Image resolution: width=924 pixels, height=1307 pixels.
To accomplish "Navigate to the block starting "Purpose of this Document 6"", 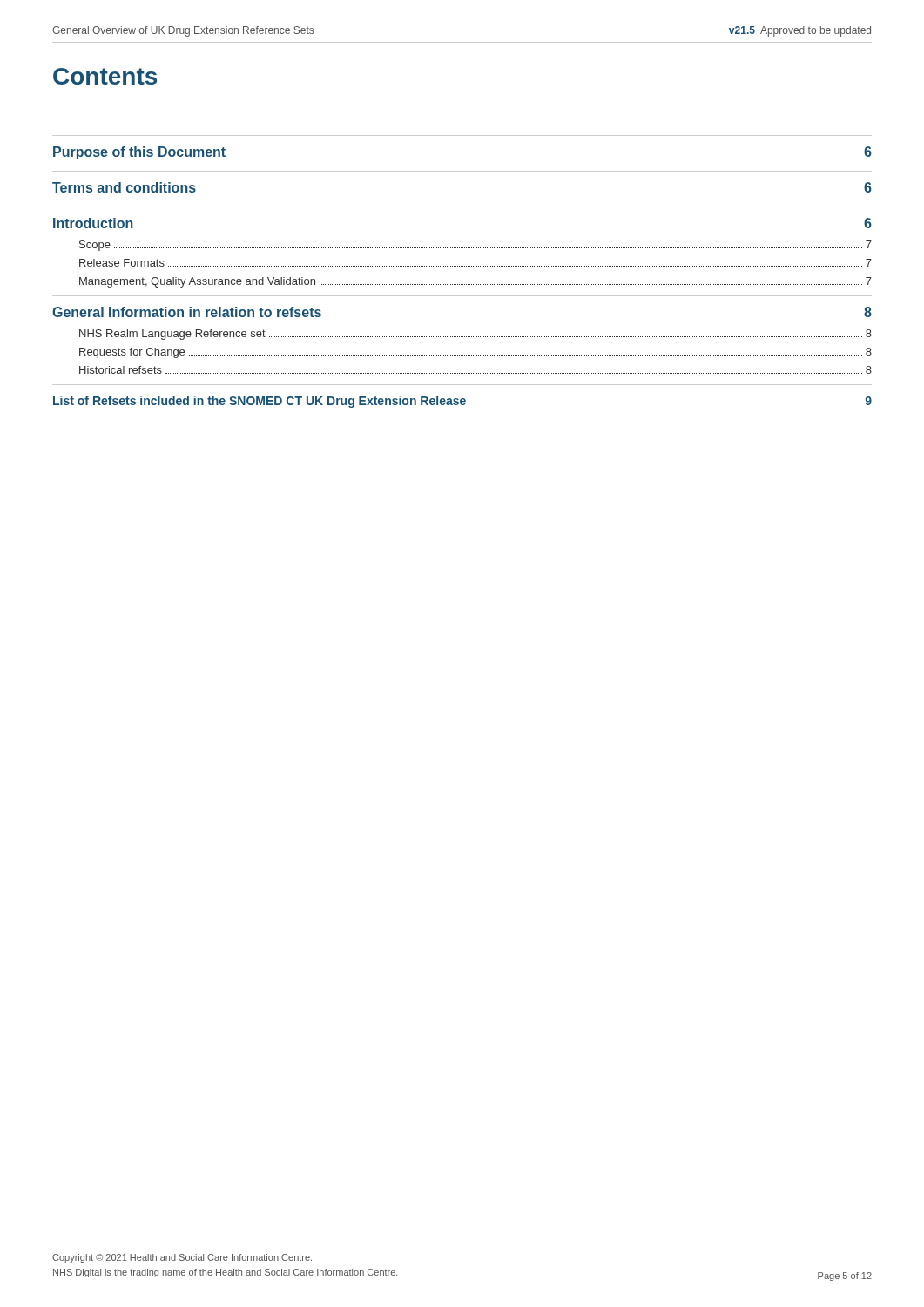I will (136, 153).
